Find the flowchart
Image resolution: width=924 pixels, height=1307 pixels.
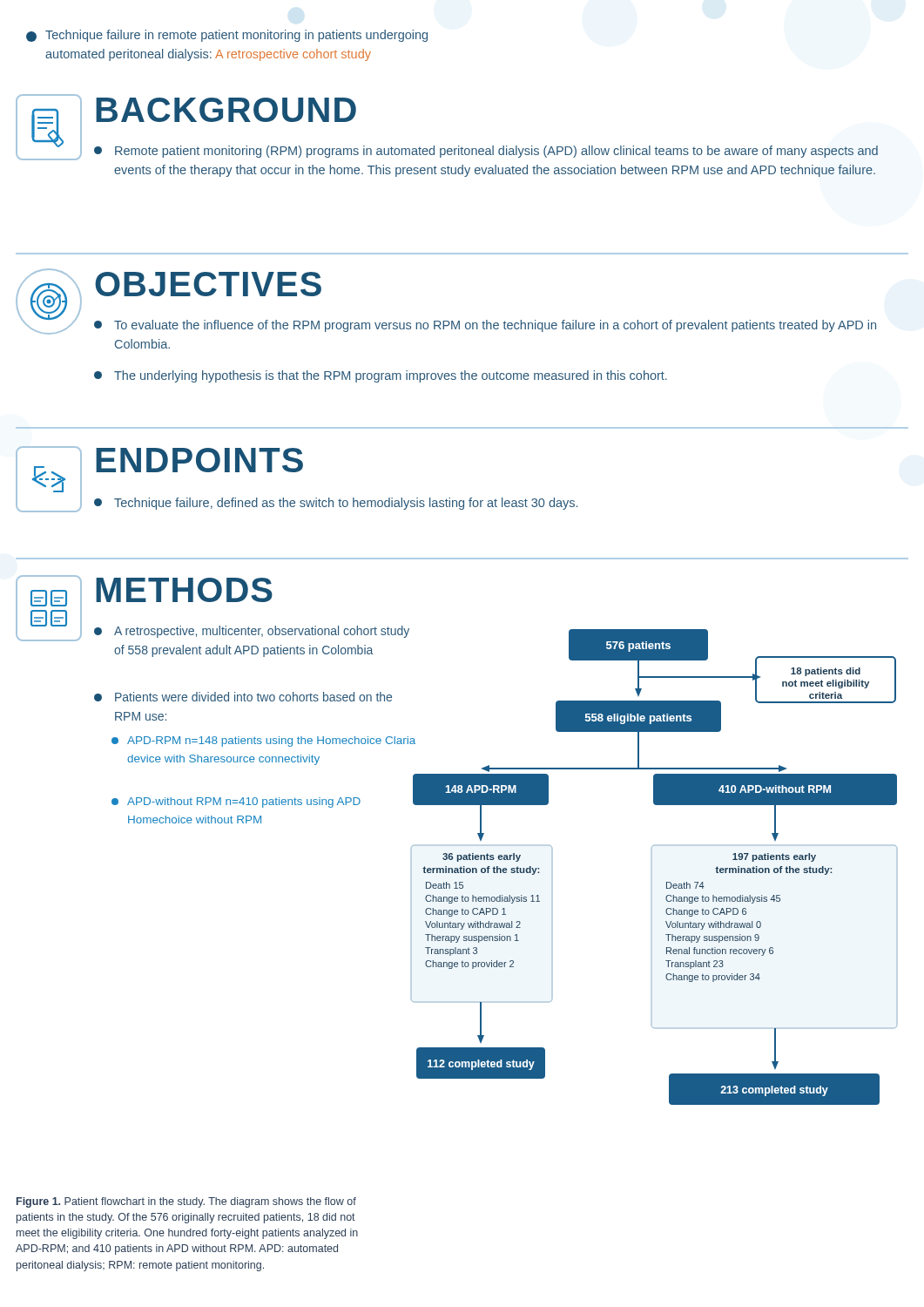(x=658, y=908)
